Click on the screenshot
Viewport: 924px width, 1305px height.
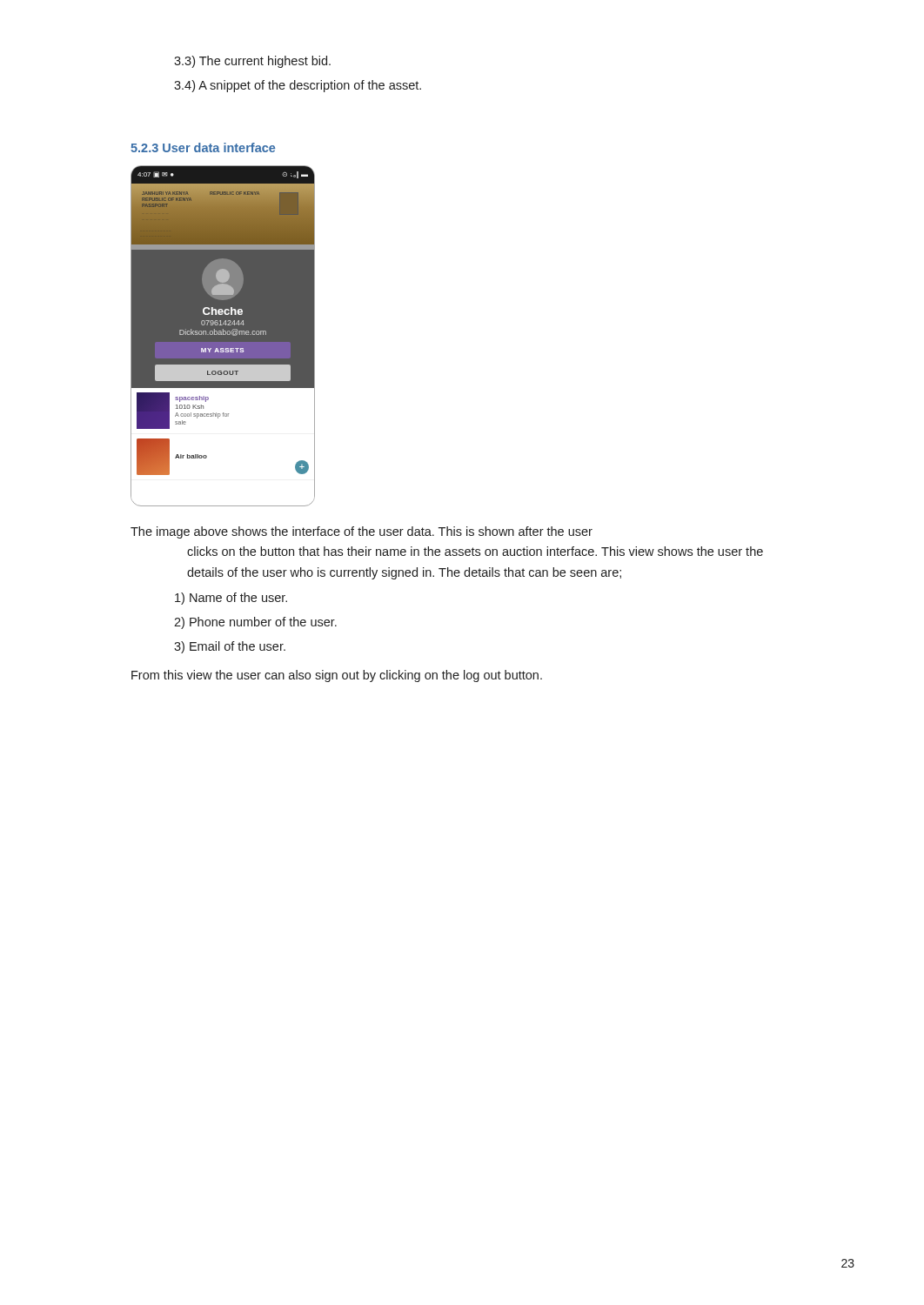(x=448, y=335)
